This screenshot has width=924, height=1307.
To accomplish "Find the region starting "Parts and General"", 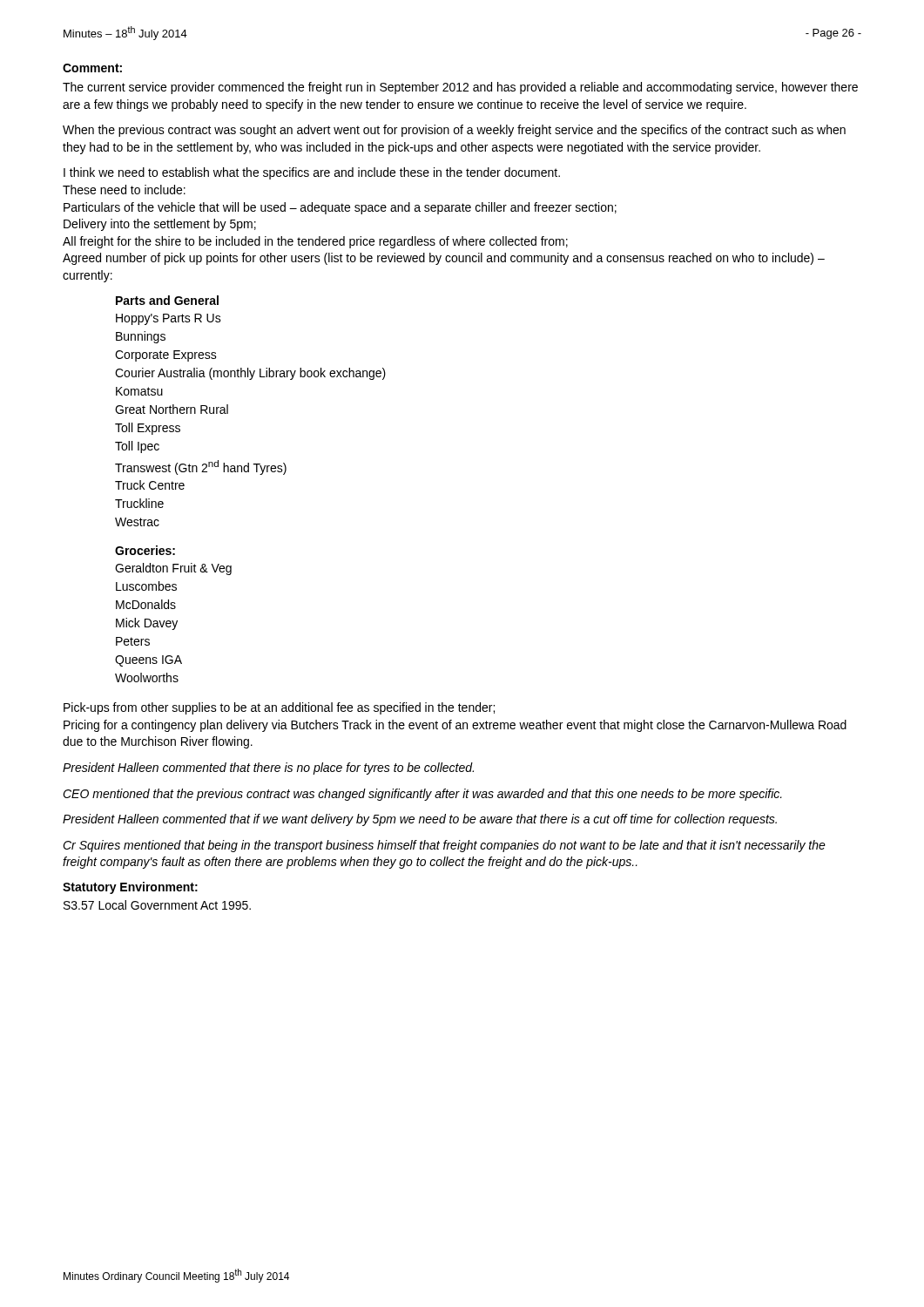I will pos(167,300).
